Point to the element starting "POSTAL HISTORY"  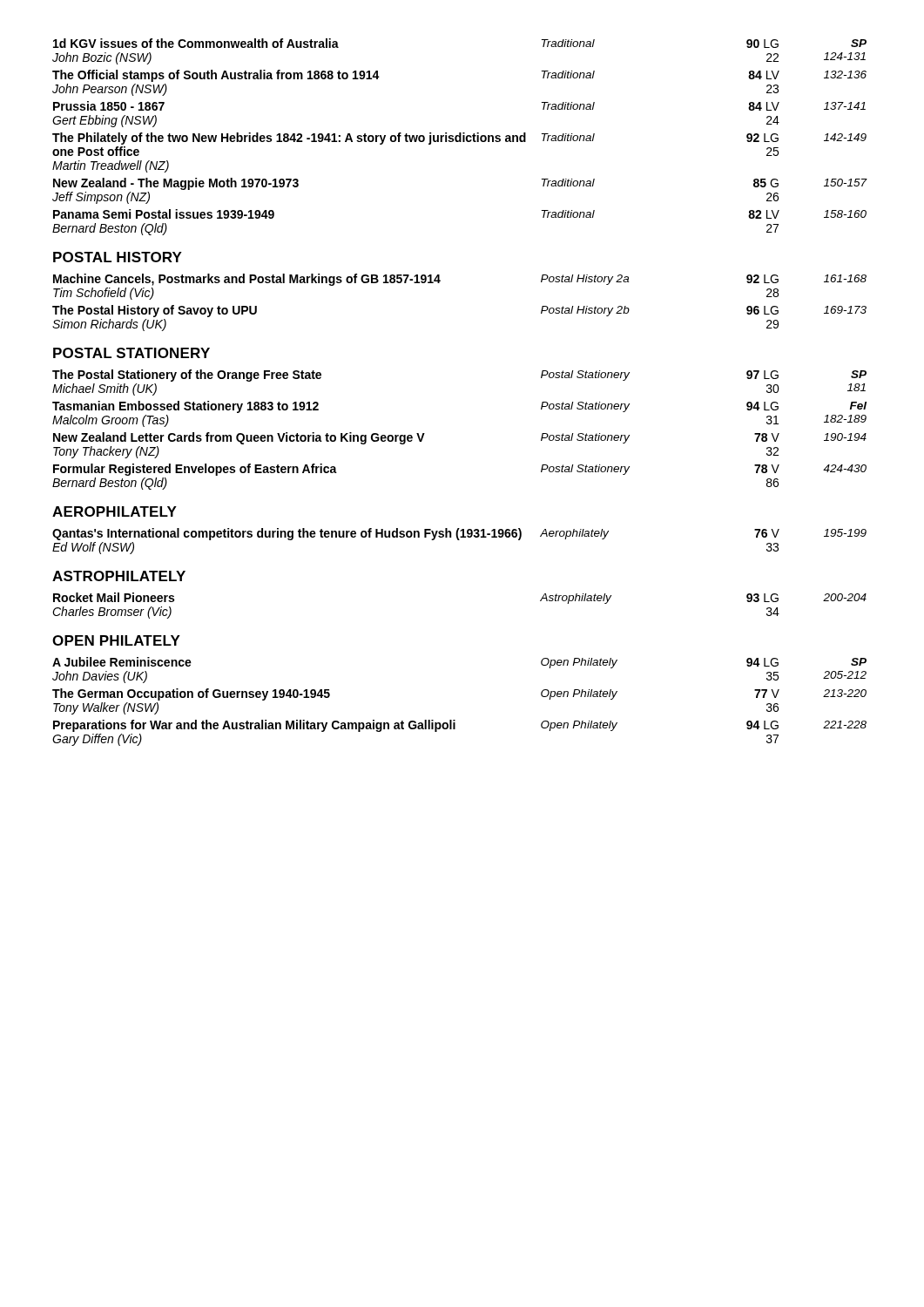click(117, 257)
